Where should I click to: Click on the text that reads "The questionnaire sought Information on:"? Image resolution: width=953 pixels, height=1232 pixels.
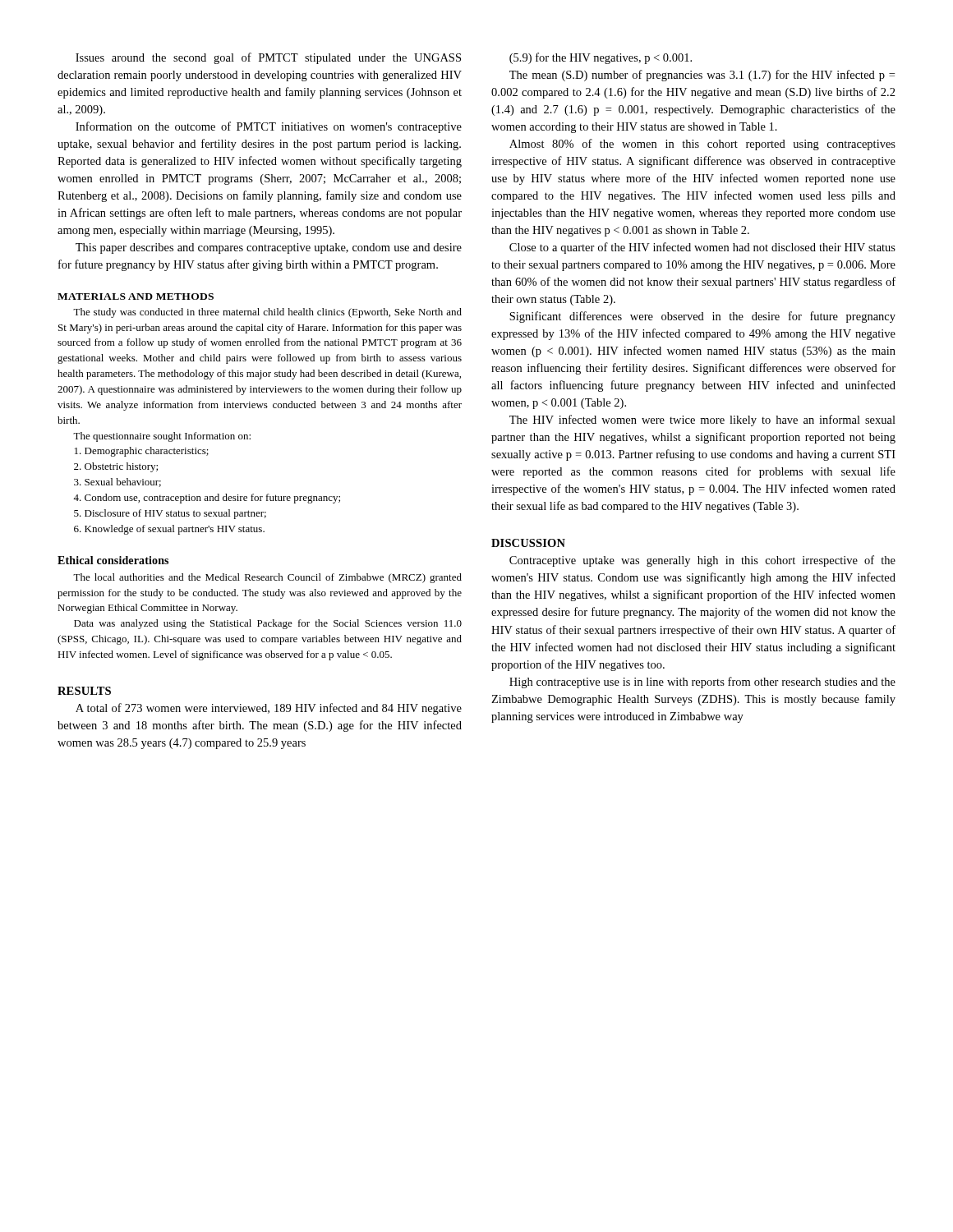click(x=260, y=436)
